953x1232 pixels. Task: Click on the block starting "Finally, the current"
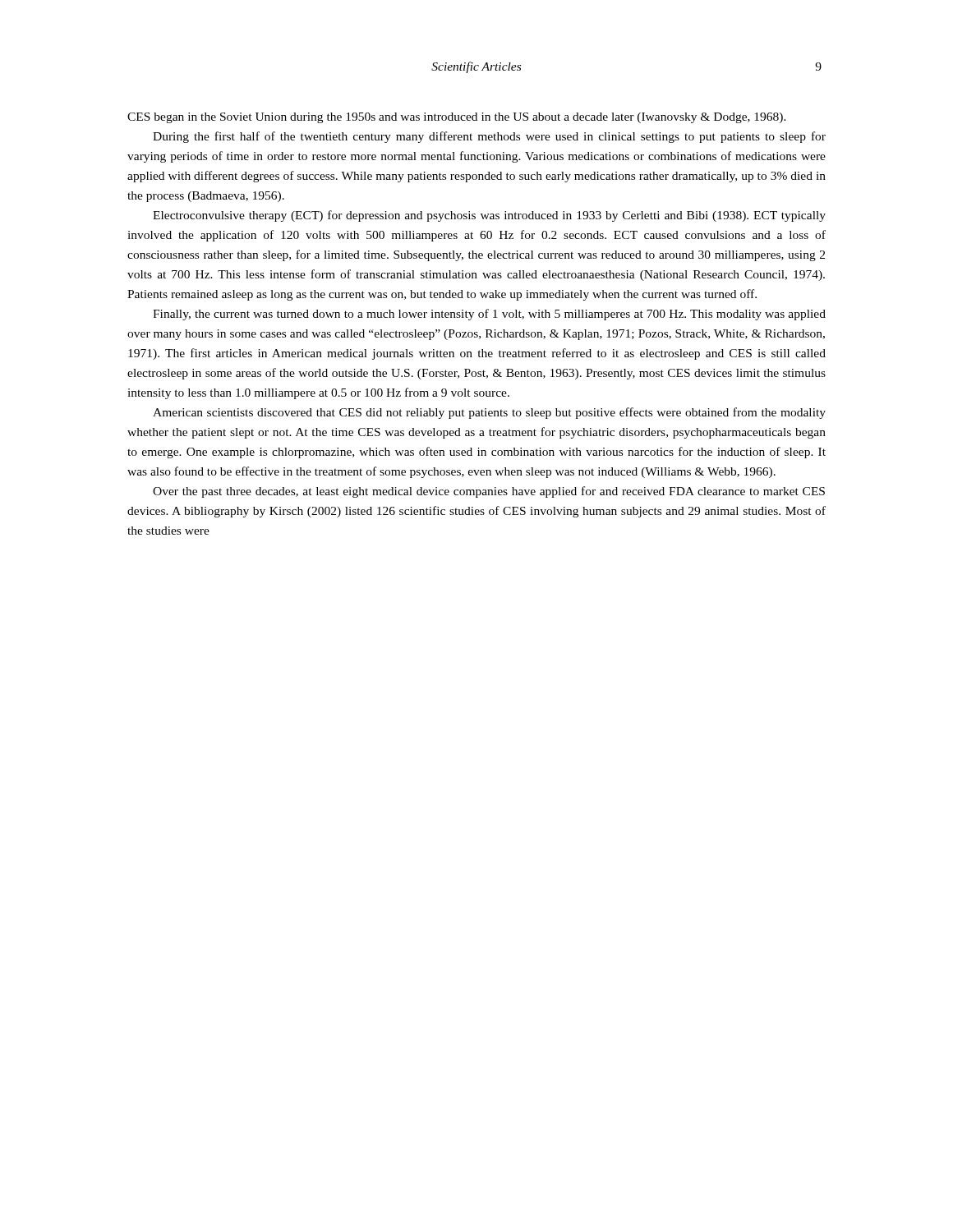pyautogui.click(x=476, y=353)
